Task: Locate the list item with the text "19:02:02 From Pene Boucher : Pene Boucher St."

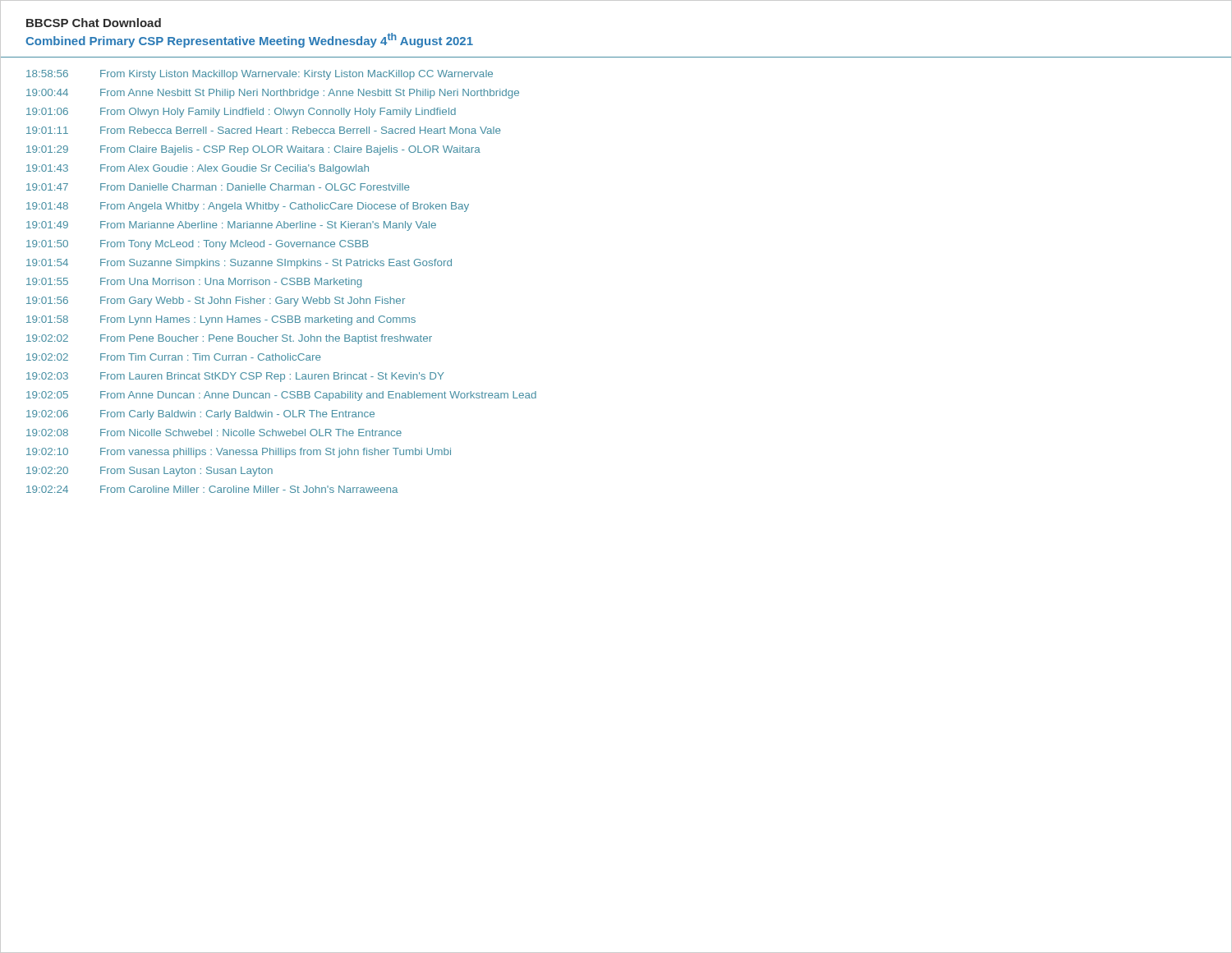Action: pos(229,339)
